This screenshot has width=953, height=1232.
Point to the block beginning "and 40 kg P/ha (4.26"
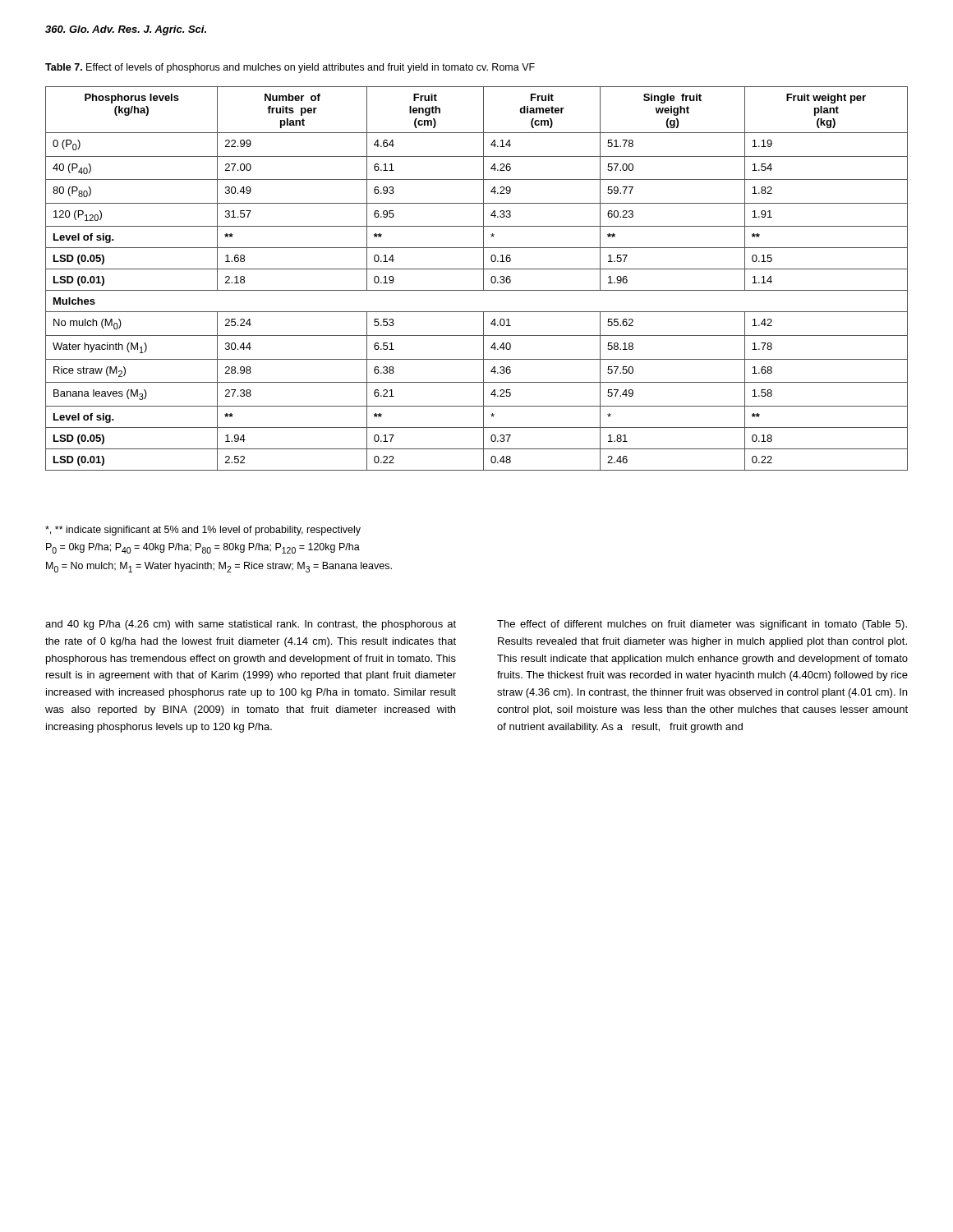(251, 675)
